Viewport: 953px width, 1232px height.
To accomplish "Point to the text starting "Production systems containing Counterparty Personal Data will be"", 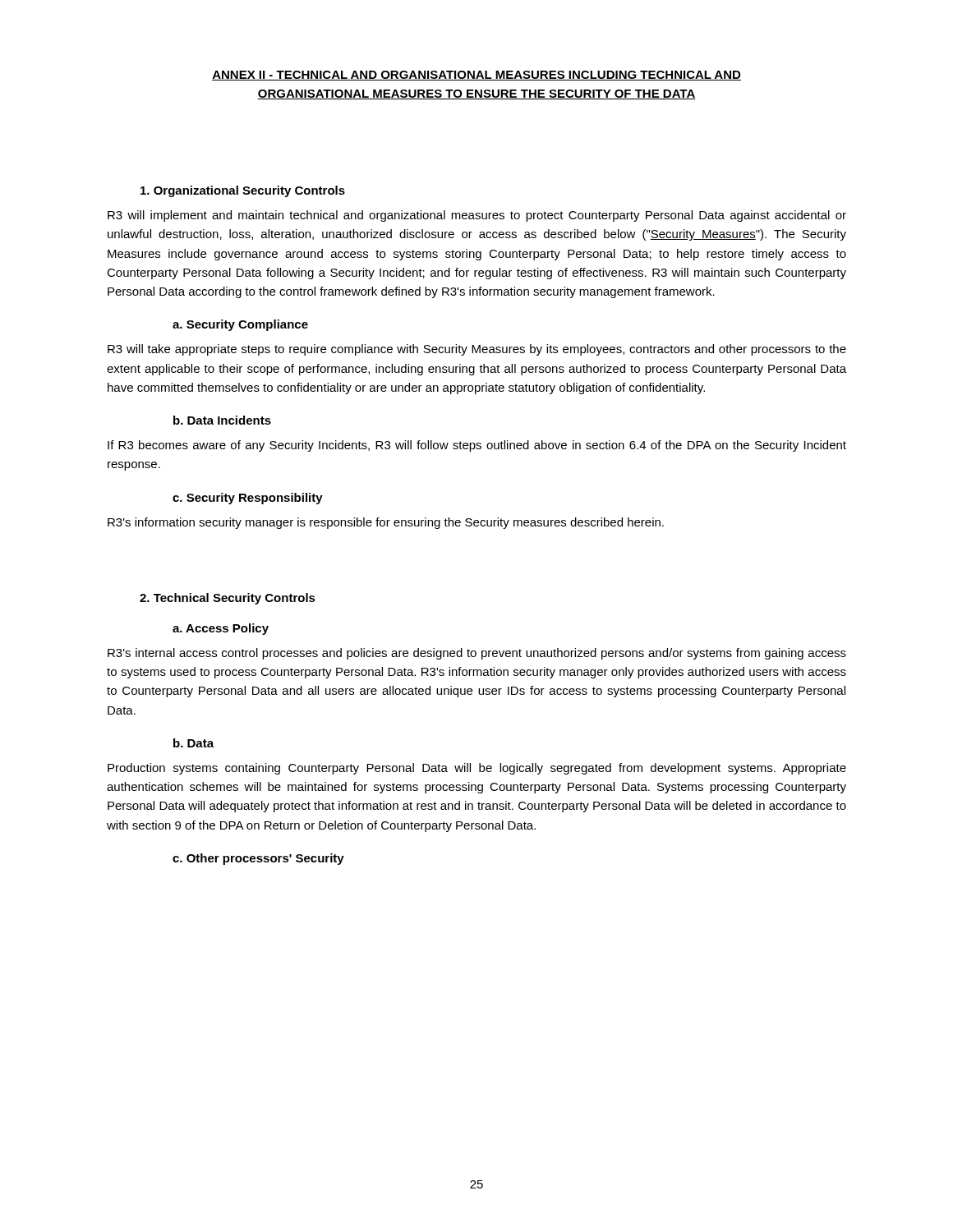I will [x=476, y=796].
